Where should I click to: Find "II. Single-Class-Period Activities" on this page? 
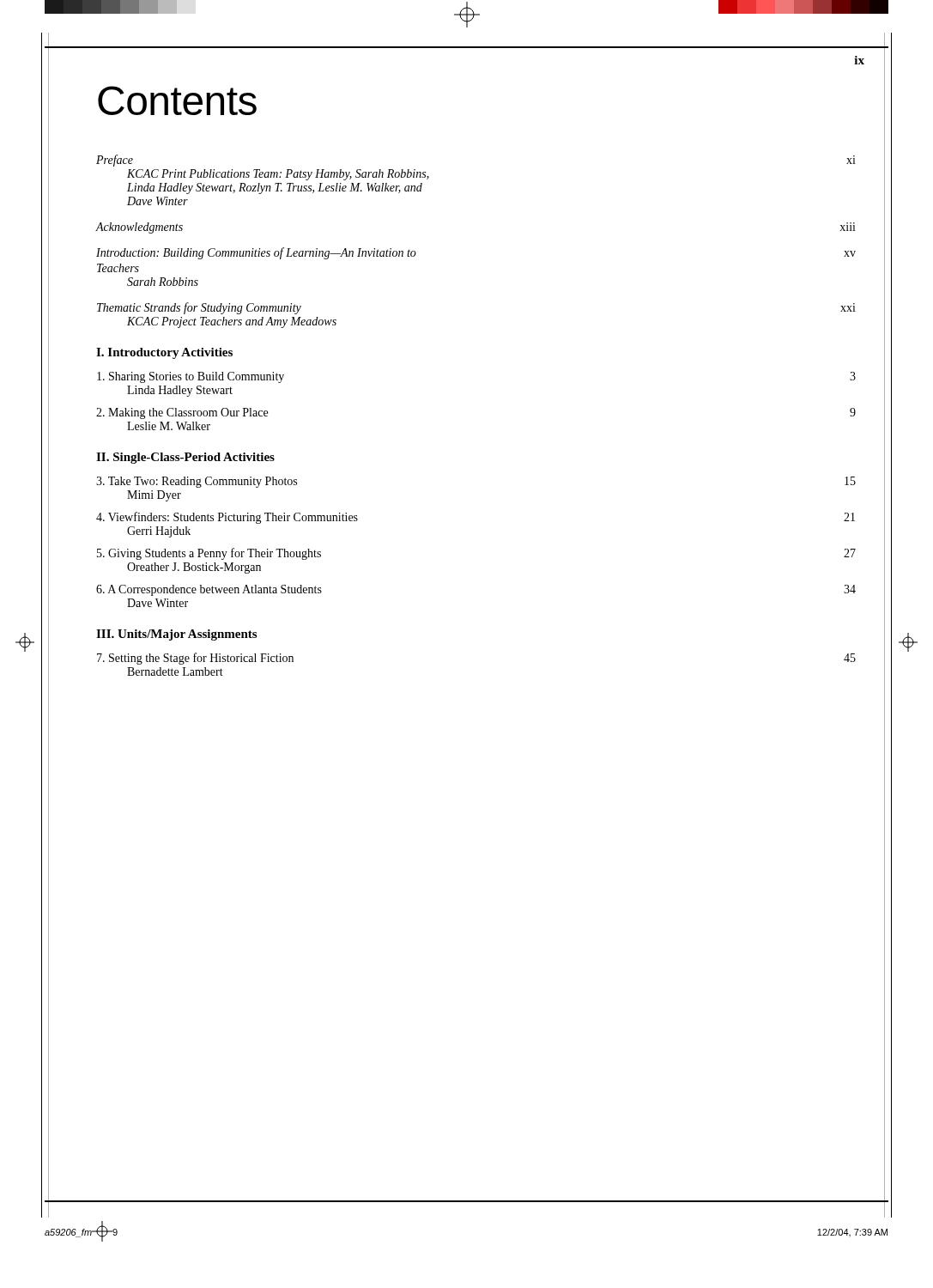(x=185, y=457)
